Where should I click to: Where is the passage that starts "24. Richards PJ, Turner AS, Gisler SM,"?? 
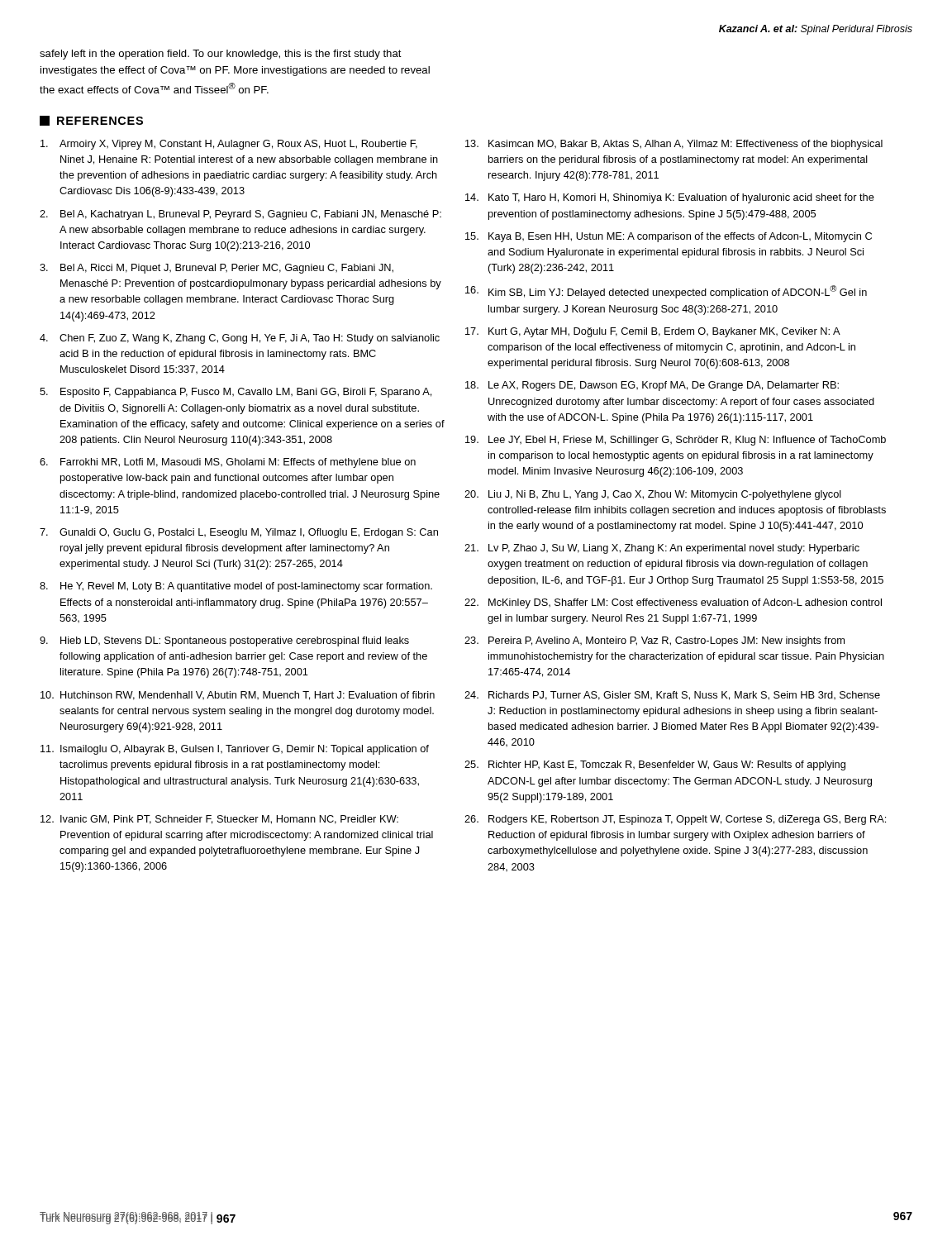[x=677, y=718]
